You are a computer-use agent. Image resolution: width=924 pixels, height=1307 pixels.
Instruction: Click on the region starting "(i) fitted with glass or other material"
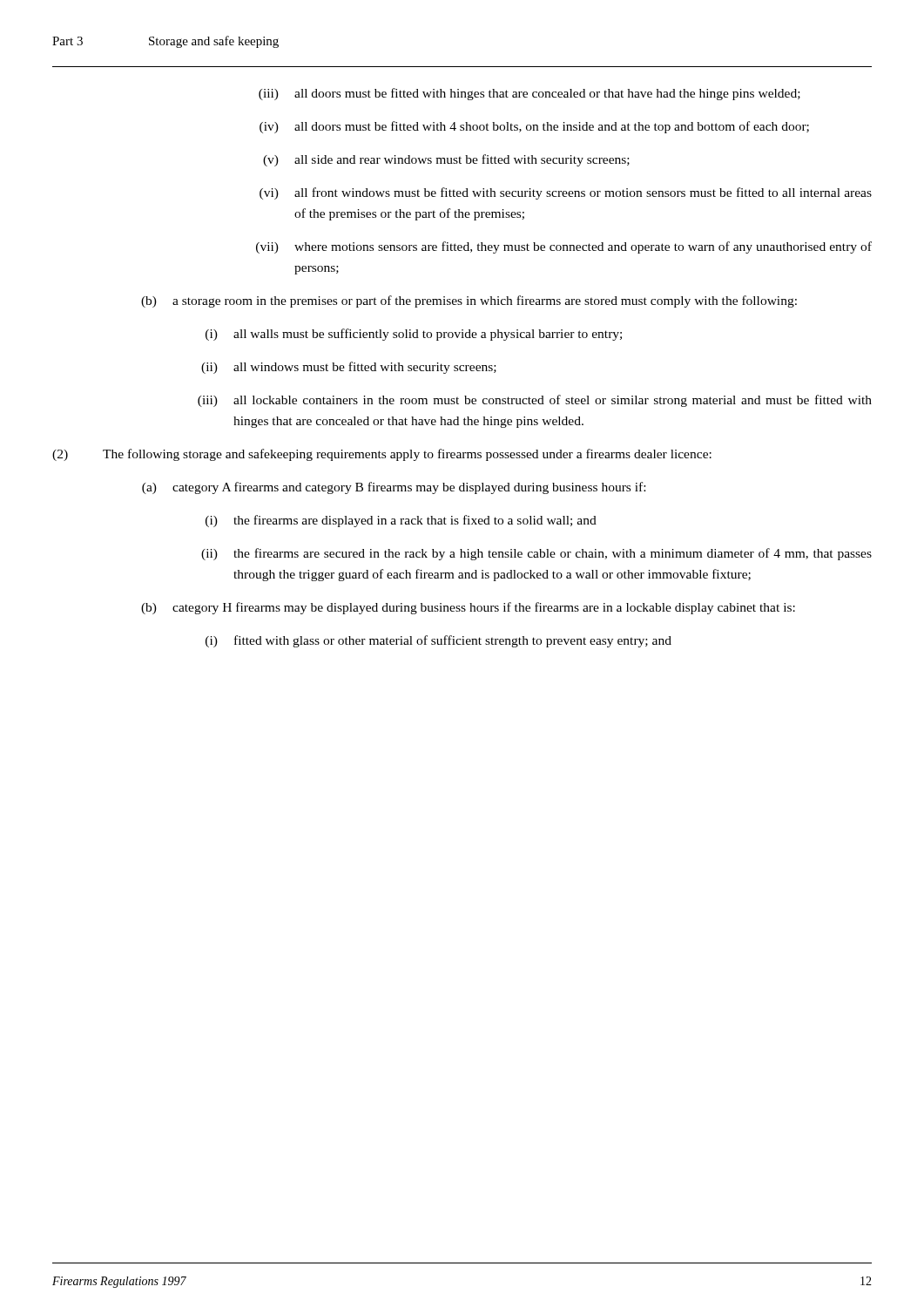pos(519,641)
